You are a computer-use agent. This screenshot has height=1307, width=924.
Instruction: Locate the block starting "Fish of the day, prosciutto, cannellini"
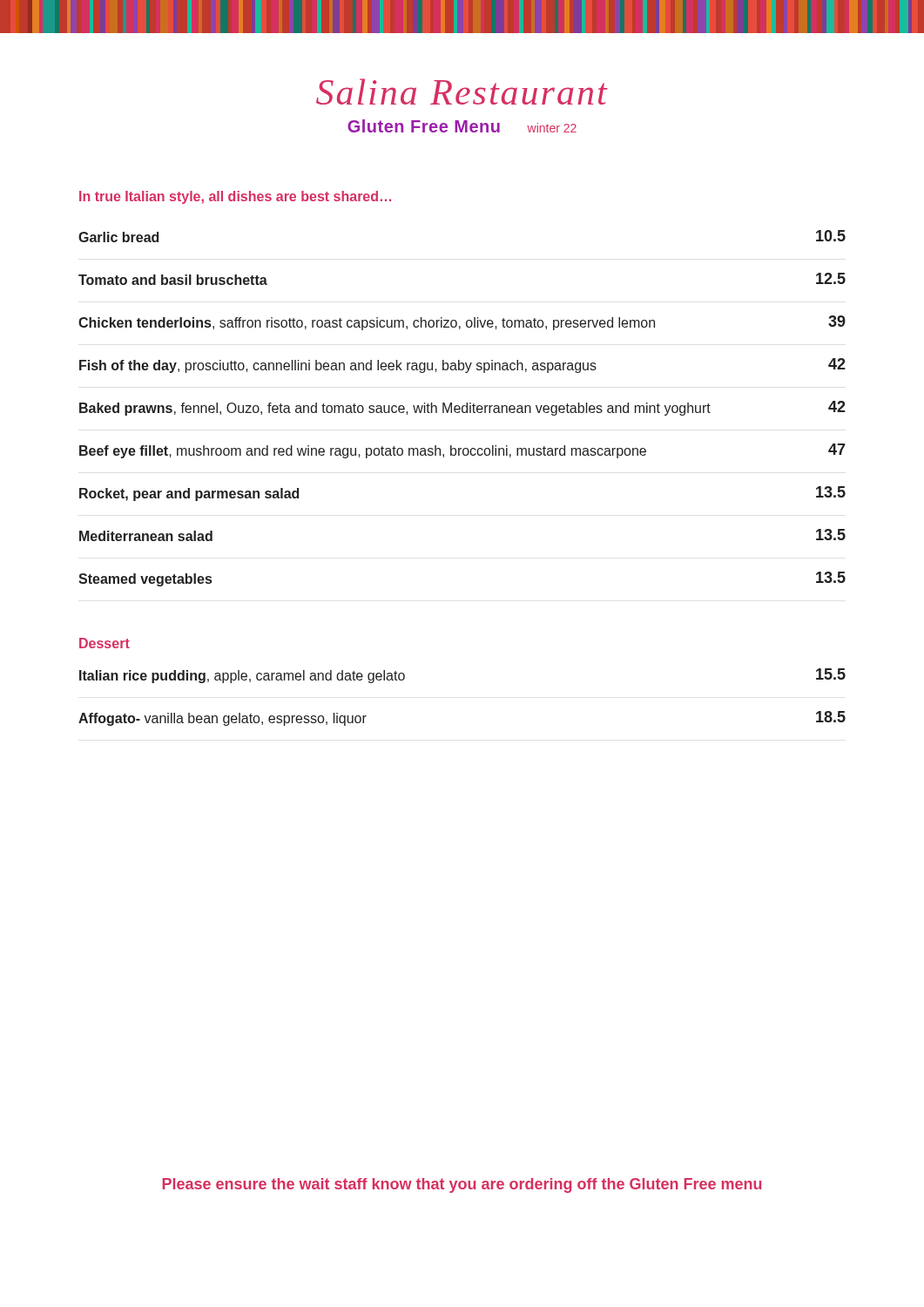coord(462,366)
